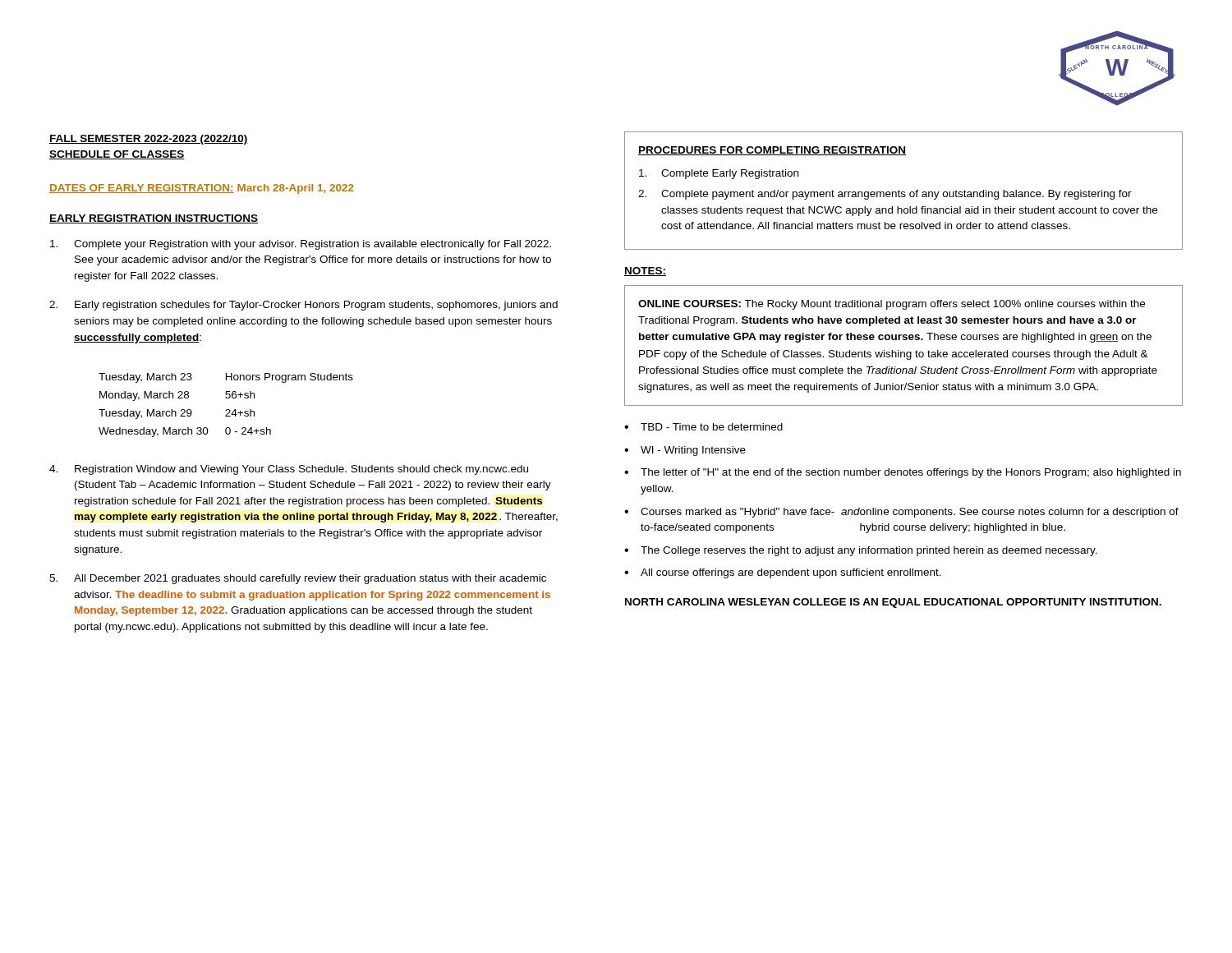Viewport: 1232px width, 953px height.
Task: Navigate to the block starting "EARLY REGISTRATION INSTRUCTIONS"
Action: coord(154,218)
